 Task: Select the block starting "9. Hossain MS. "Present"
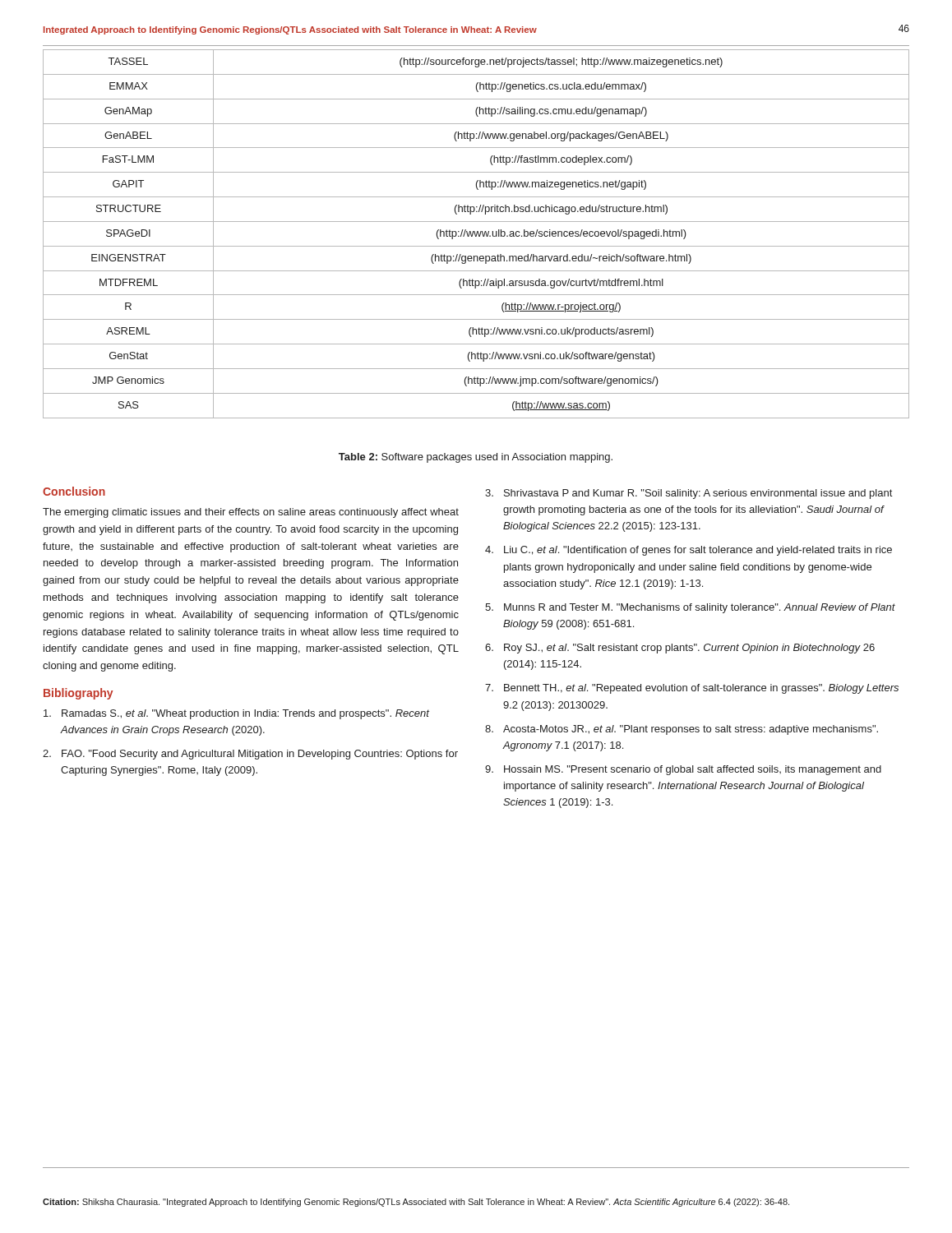tap(693, 786)
